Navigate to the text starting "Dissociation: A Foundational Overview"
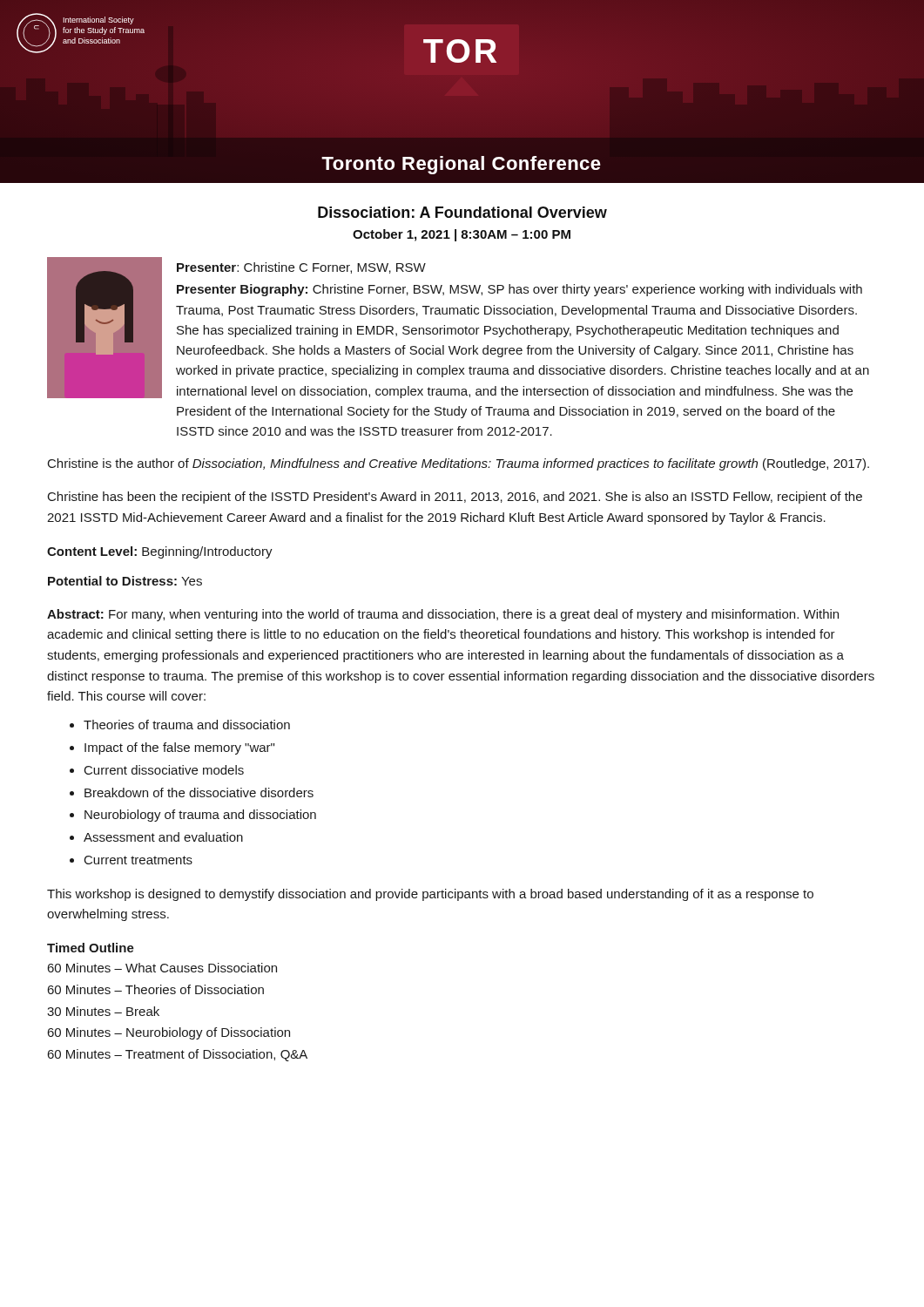 pos(462,213)
